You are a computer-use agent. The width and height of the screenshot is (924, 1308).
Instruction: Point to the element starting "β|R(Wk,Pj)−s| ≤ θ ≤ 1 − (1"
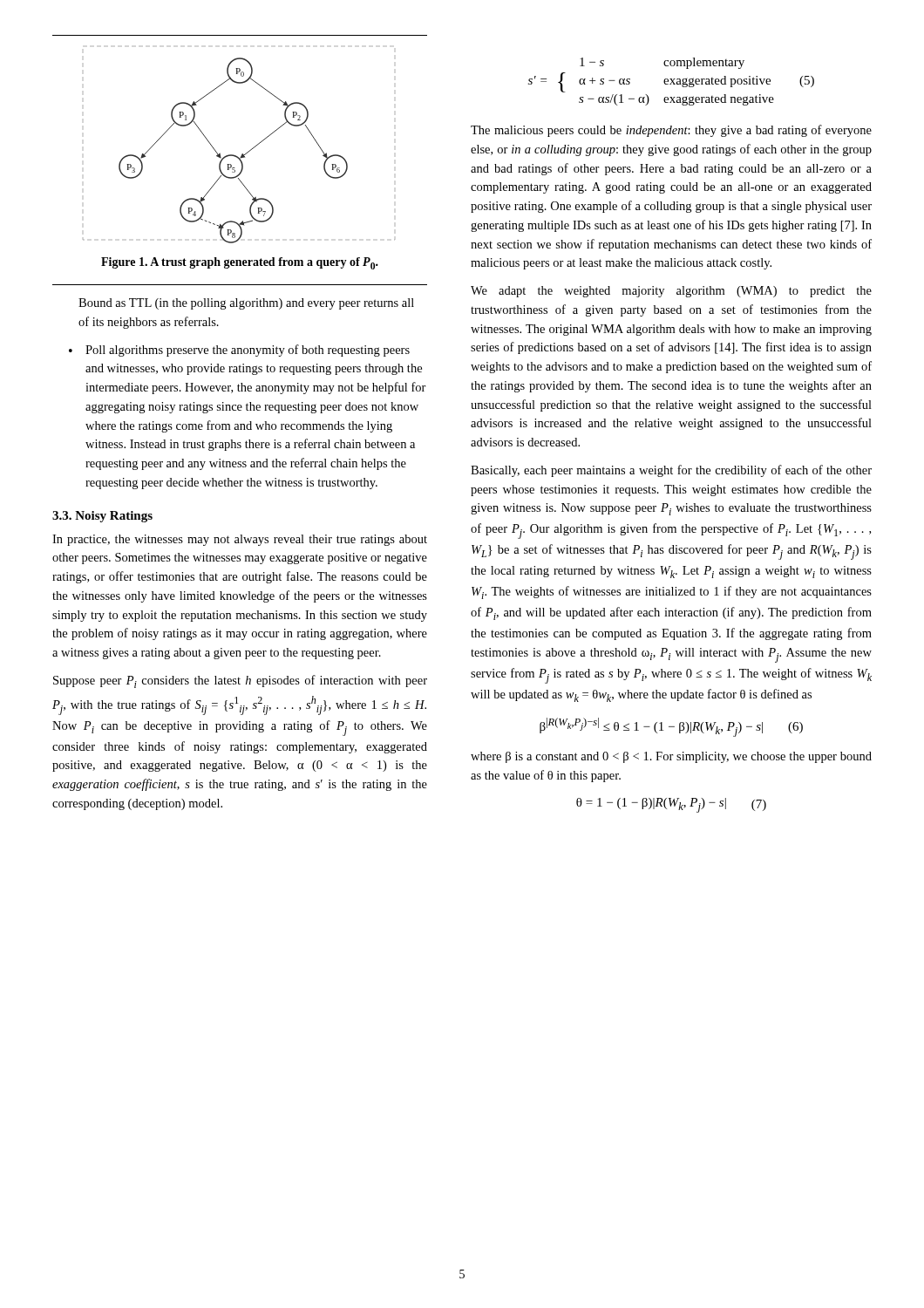pyautogui.click(x=671, y=727)
